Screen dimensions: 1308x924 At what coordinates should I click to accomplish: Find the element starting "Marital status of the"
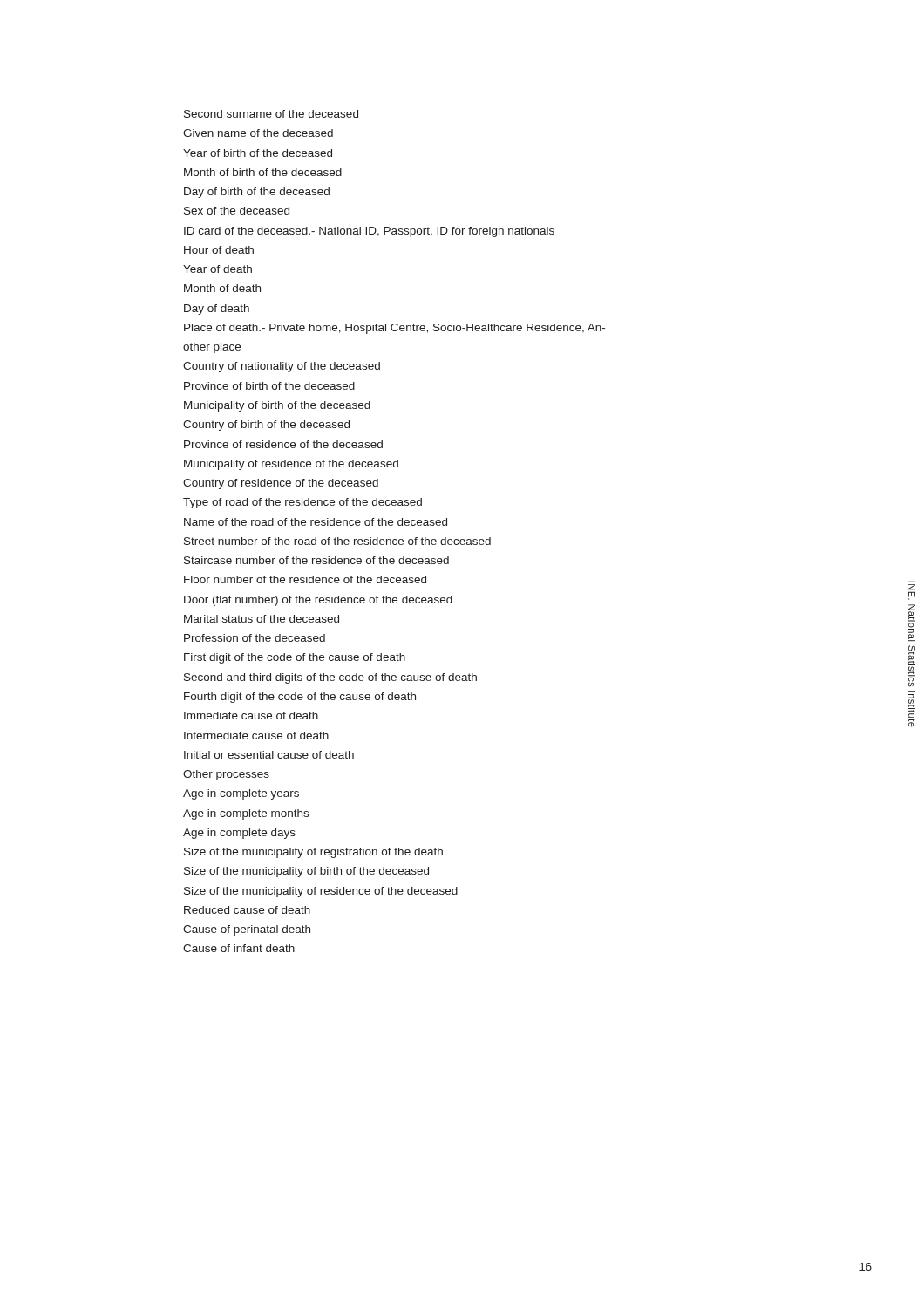click(262, 619)
